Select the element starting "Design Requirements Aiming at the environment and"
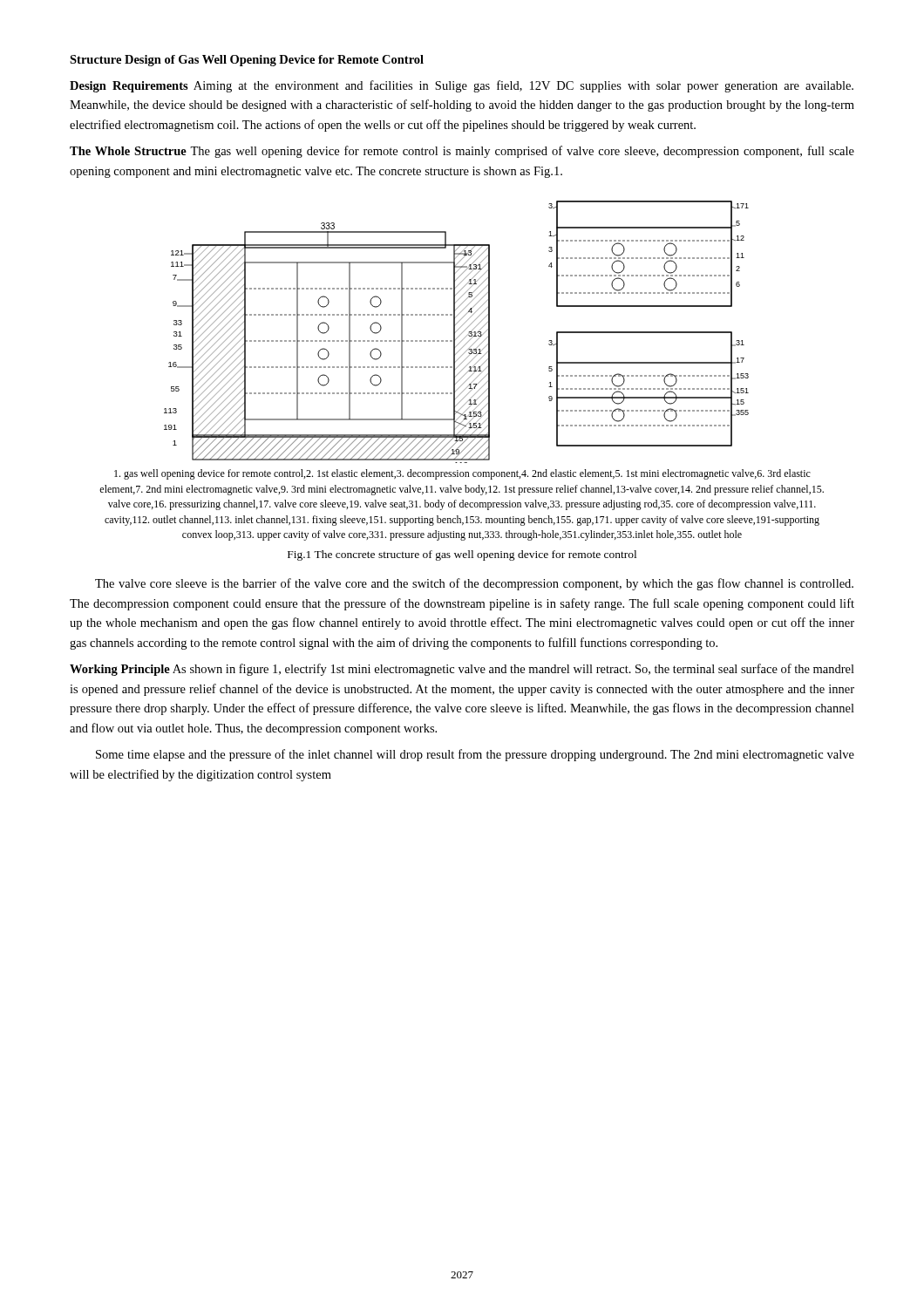 coord(462,105)
